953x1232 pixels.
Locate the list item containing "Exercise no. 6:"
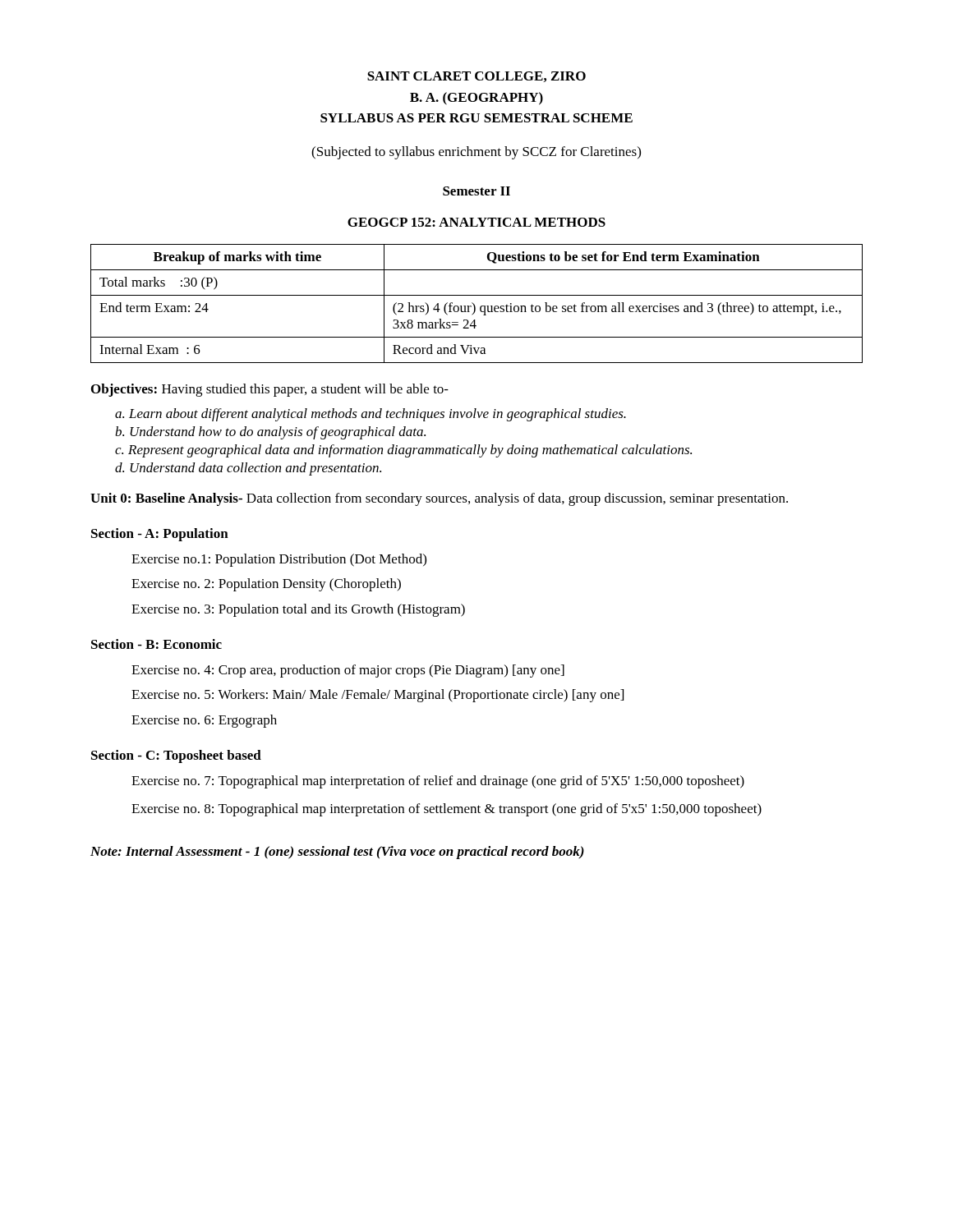pos(204,720)
